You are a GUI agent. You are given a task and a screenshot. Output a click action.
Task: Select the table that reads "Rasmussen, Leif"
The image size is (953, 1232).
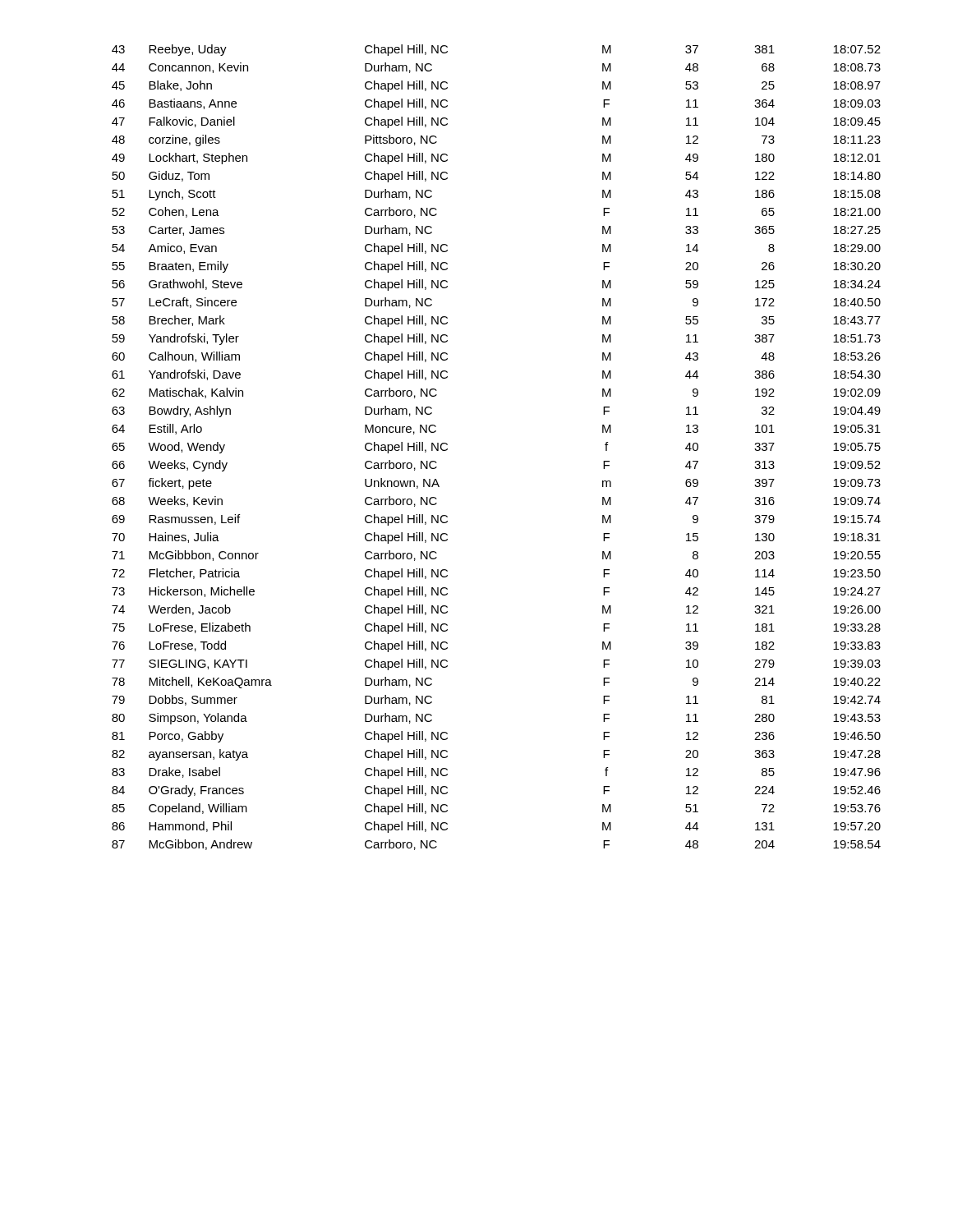click(x=476, y=446)
